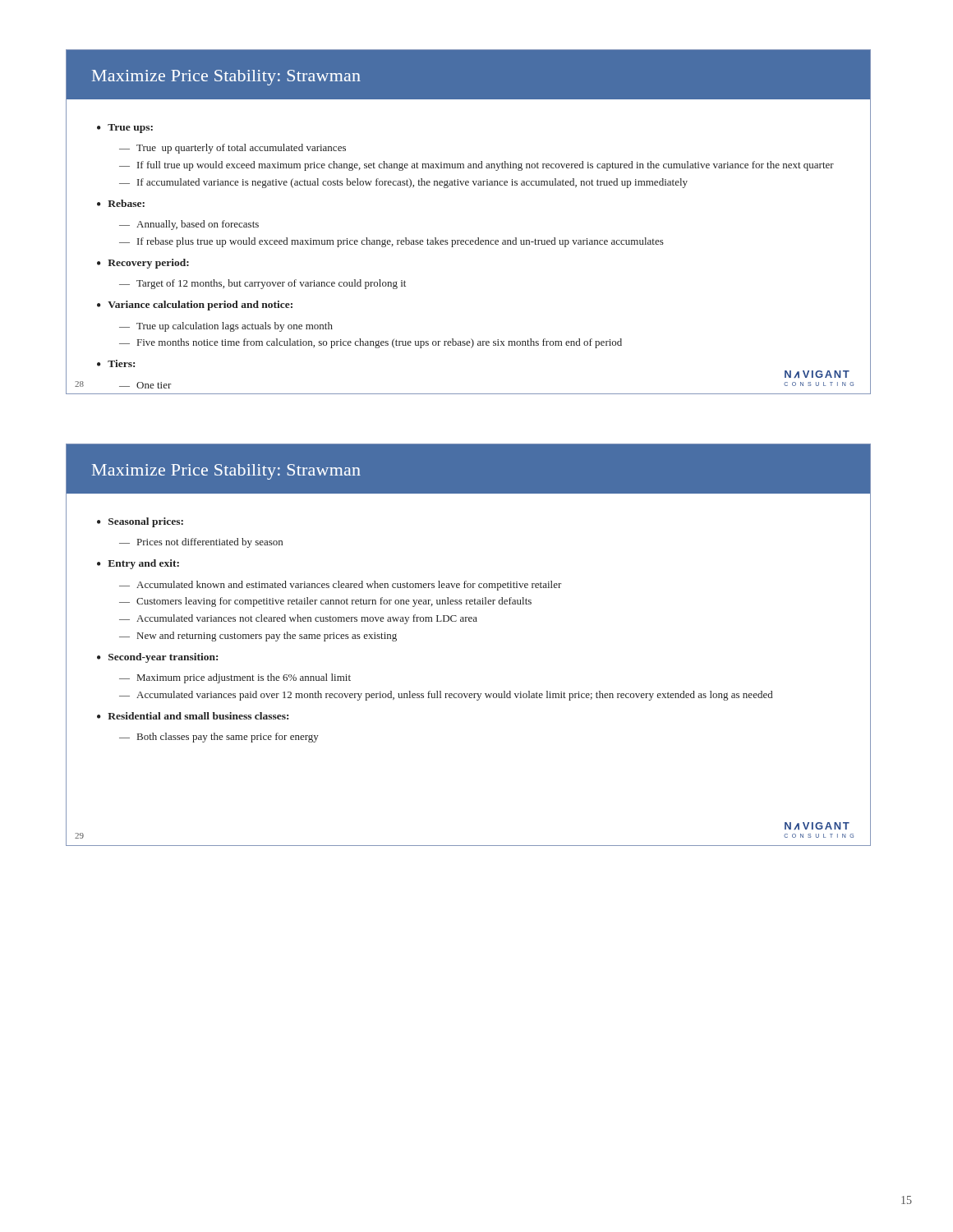Find the list item that says "• Rebase:"
Screen dimensions: 1232x953
point(121,205)
